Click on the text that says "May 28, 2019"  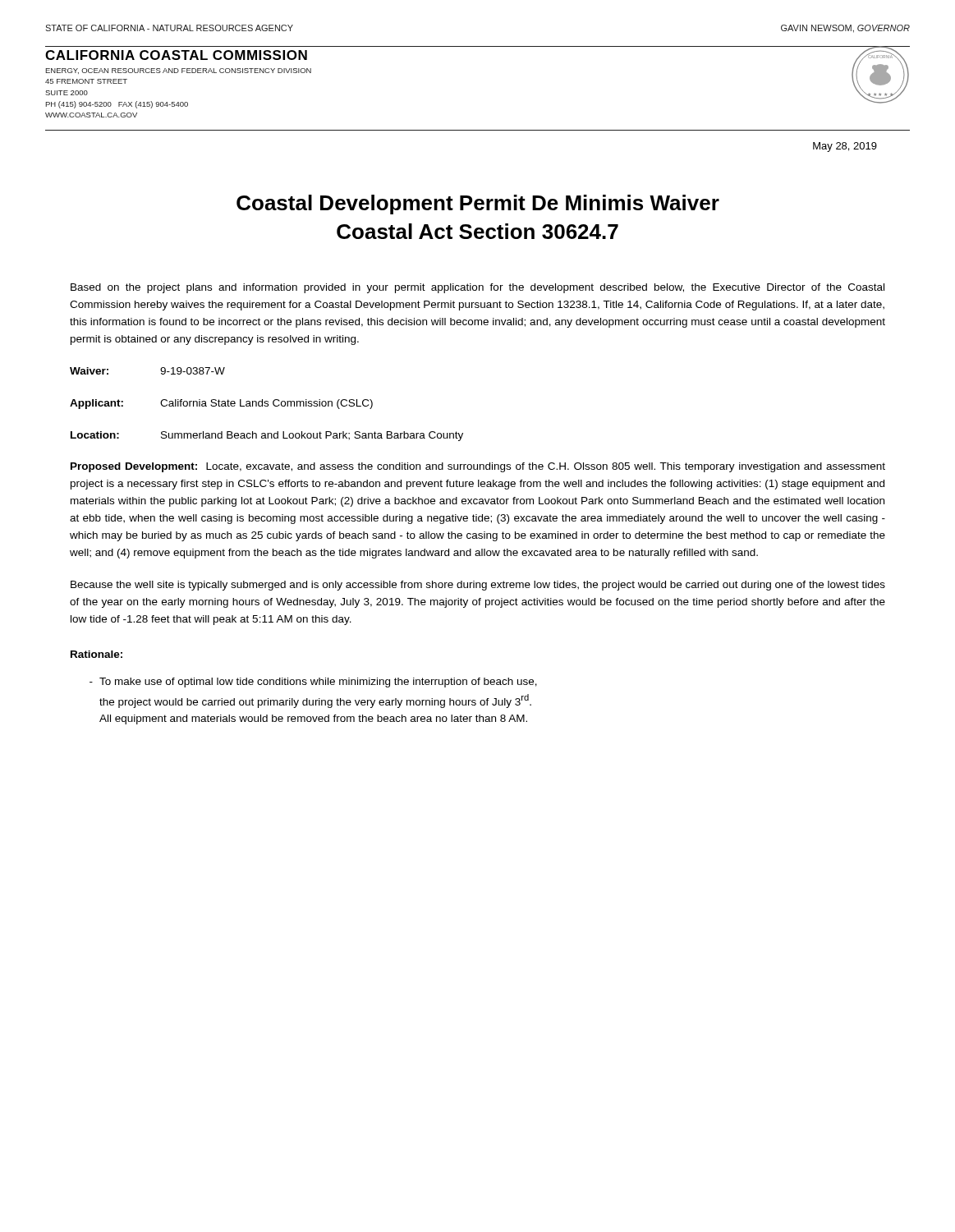point(845,146)
